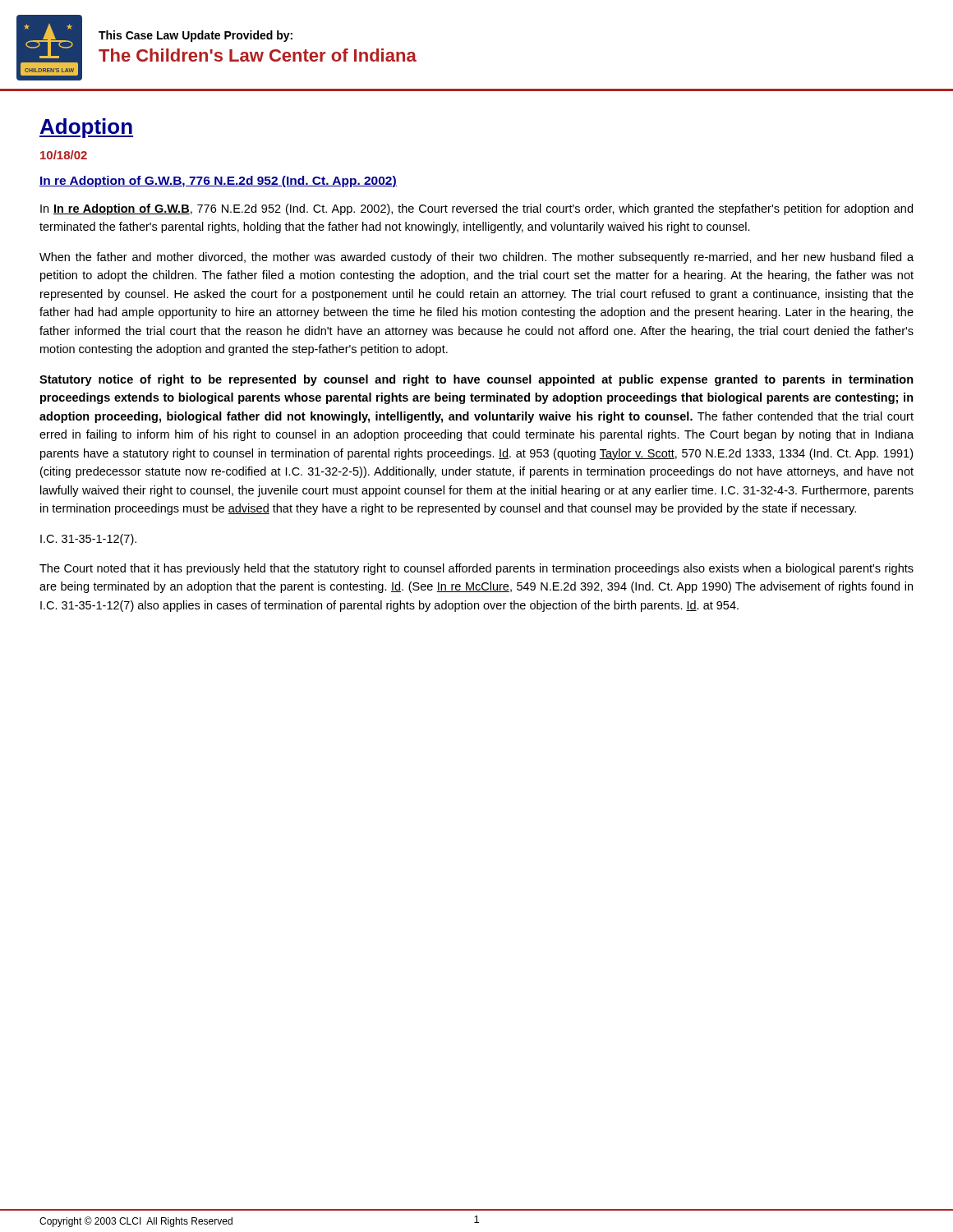Click on the text block that reads "In In re"
Image resolution: width=953 pixels, height=1232 pixels.
click(476, 218)
